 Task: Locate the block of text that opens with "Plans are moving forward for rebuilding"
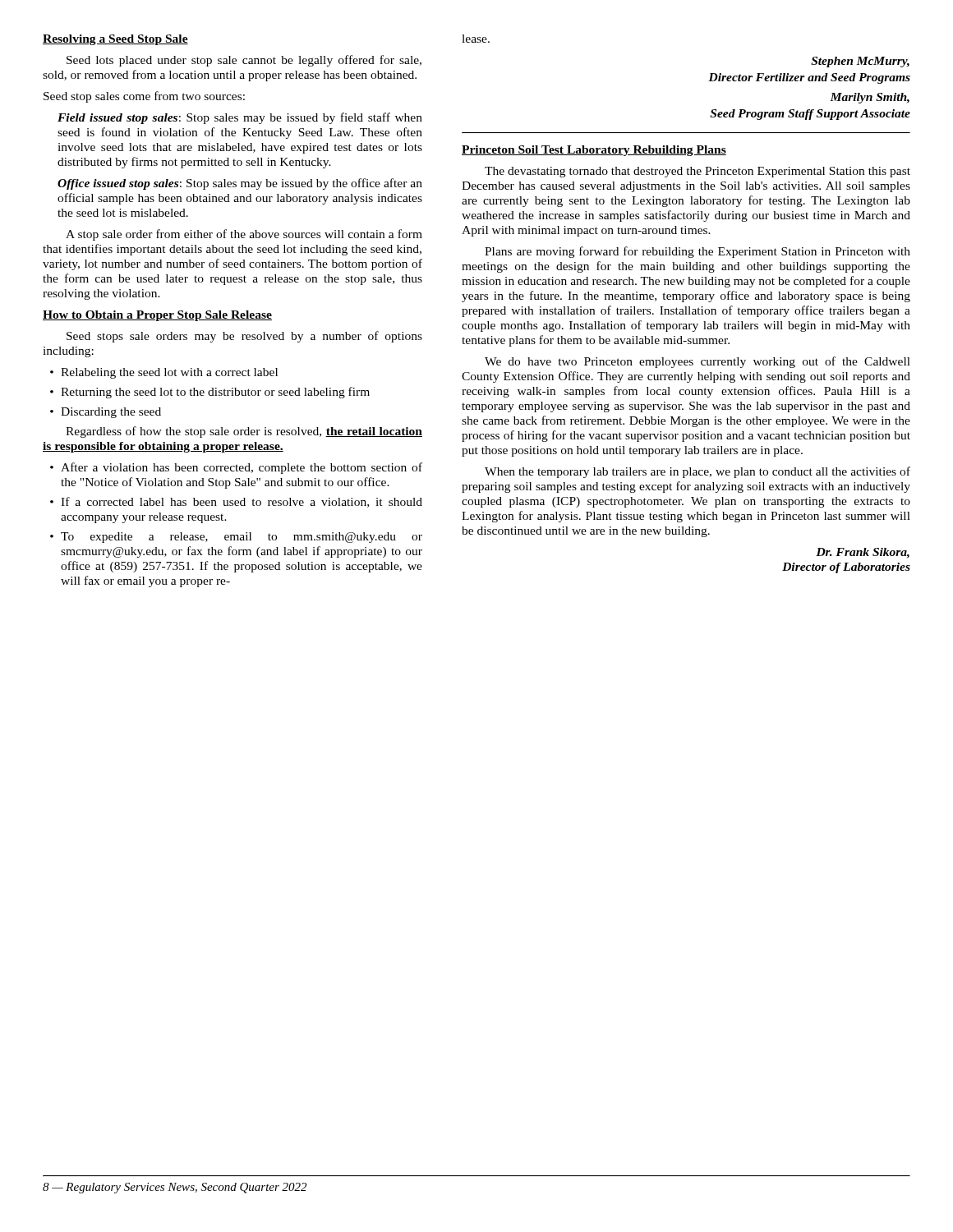pos(686,295)
